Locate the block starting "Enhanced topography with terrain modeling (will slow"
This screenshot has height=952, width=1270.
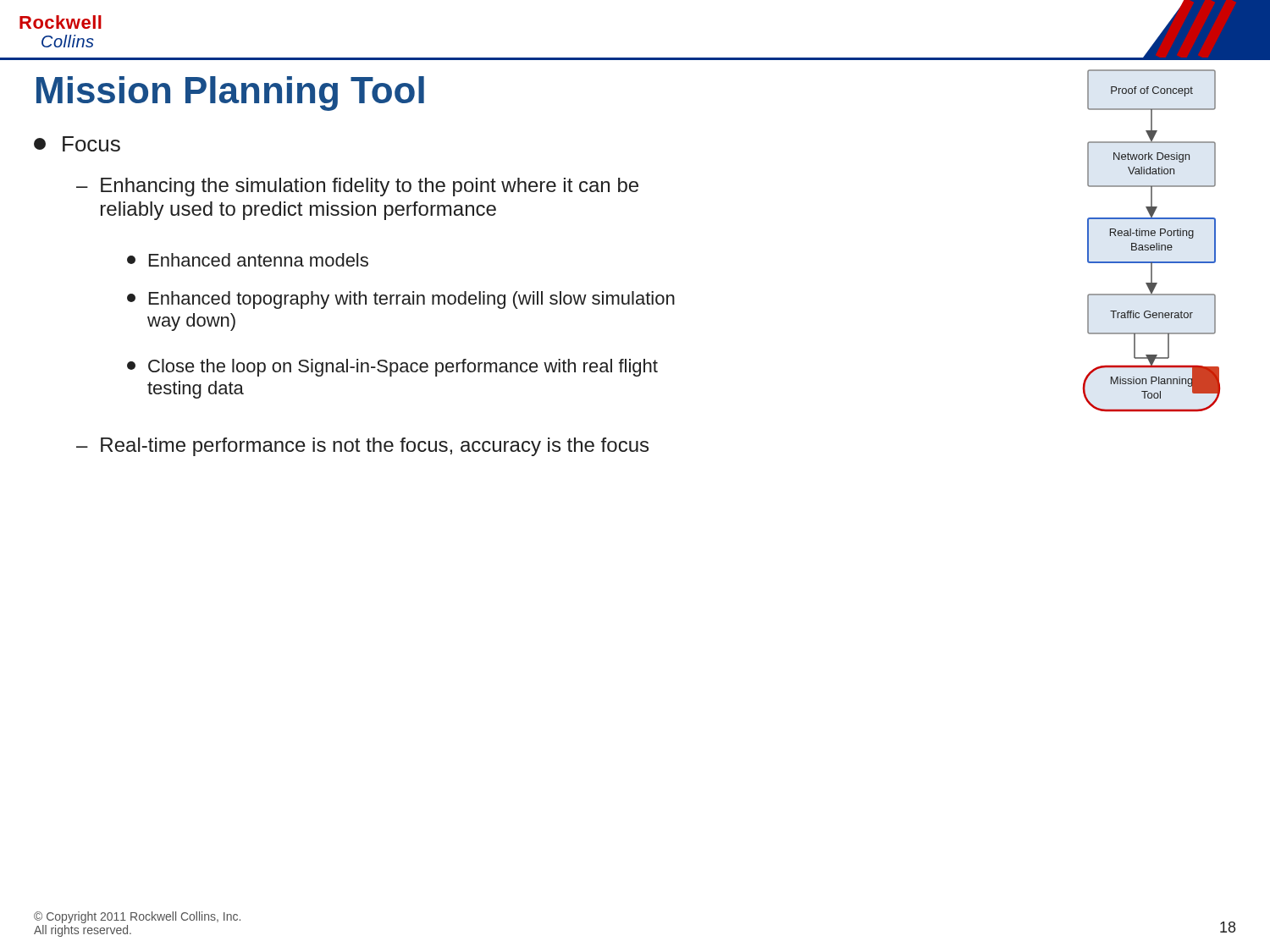pyautogui.click(x=401, y=310)
